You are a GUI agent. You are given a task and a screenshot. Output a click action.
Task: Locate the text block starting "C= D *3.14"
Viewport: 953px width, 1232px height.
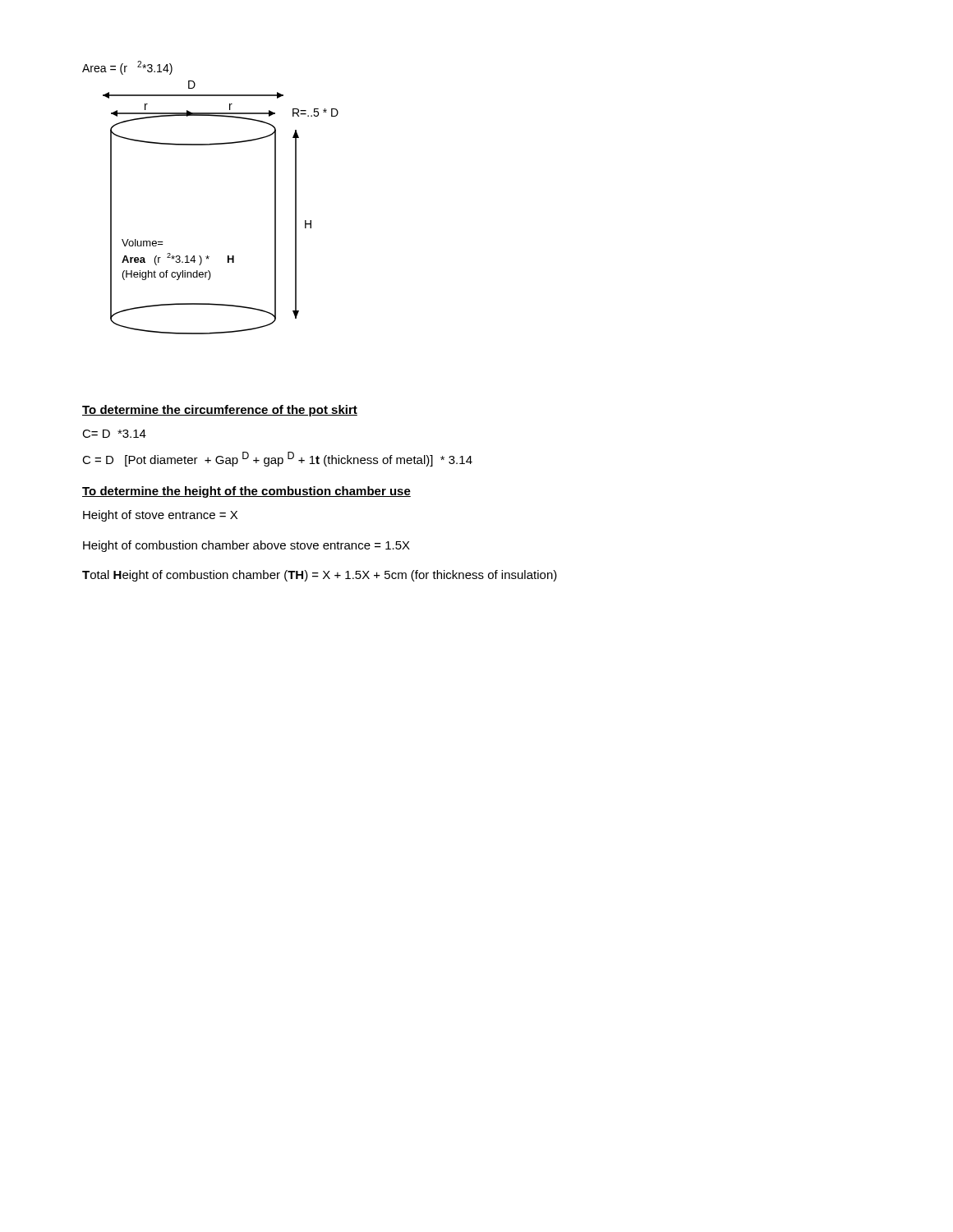pos(114,433)
